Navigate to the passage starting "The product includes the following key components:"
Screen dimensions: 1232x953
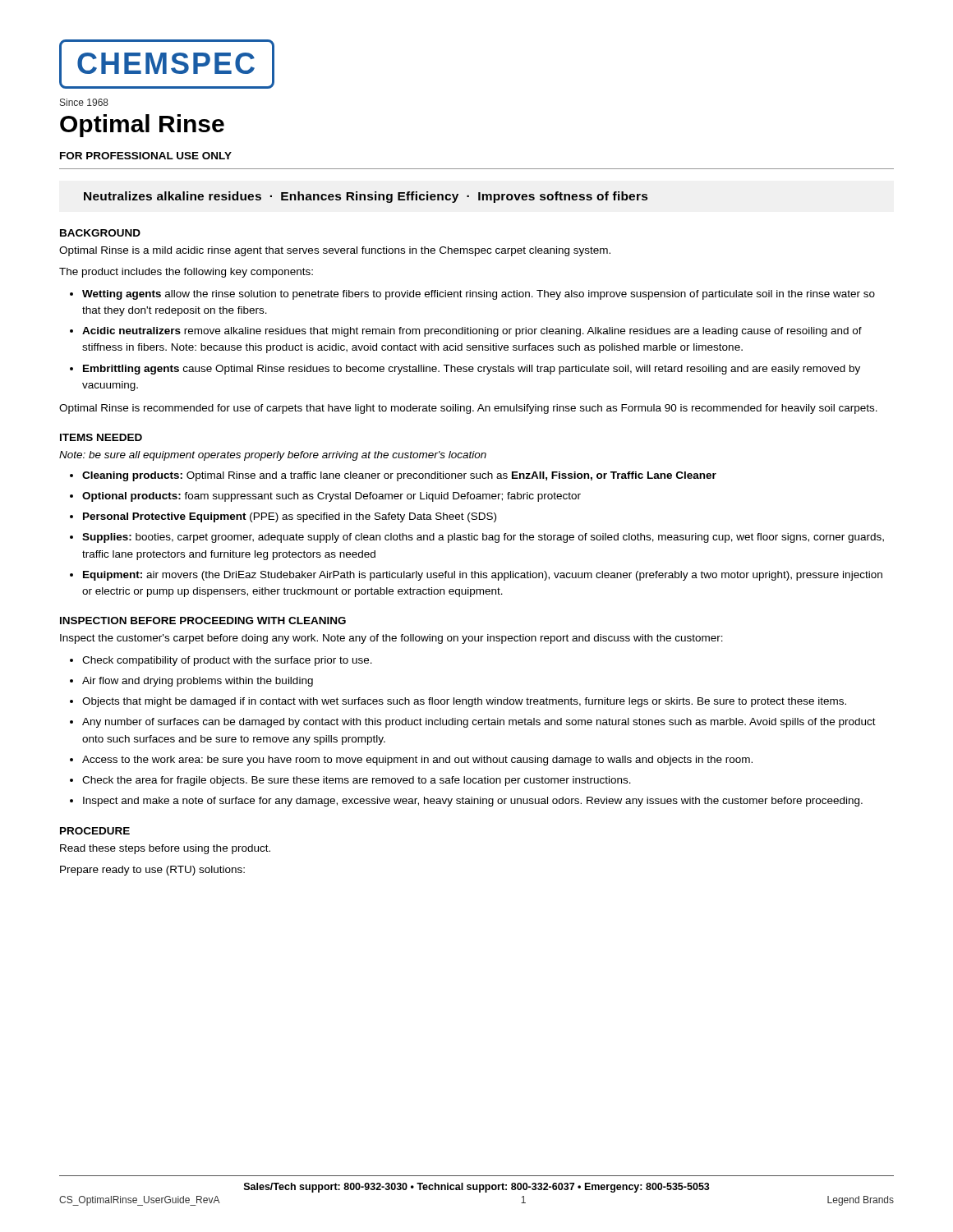point(187,272)
